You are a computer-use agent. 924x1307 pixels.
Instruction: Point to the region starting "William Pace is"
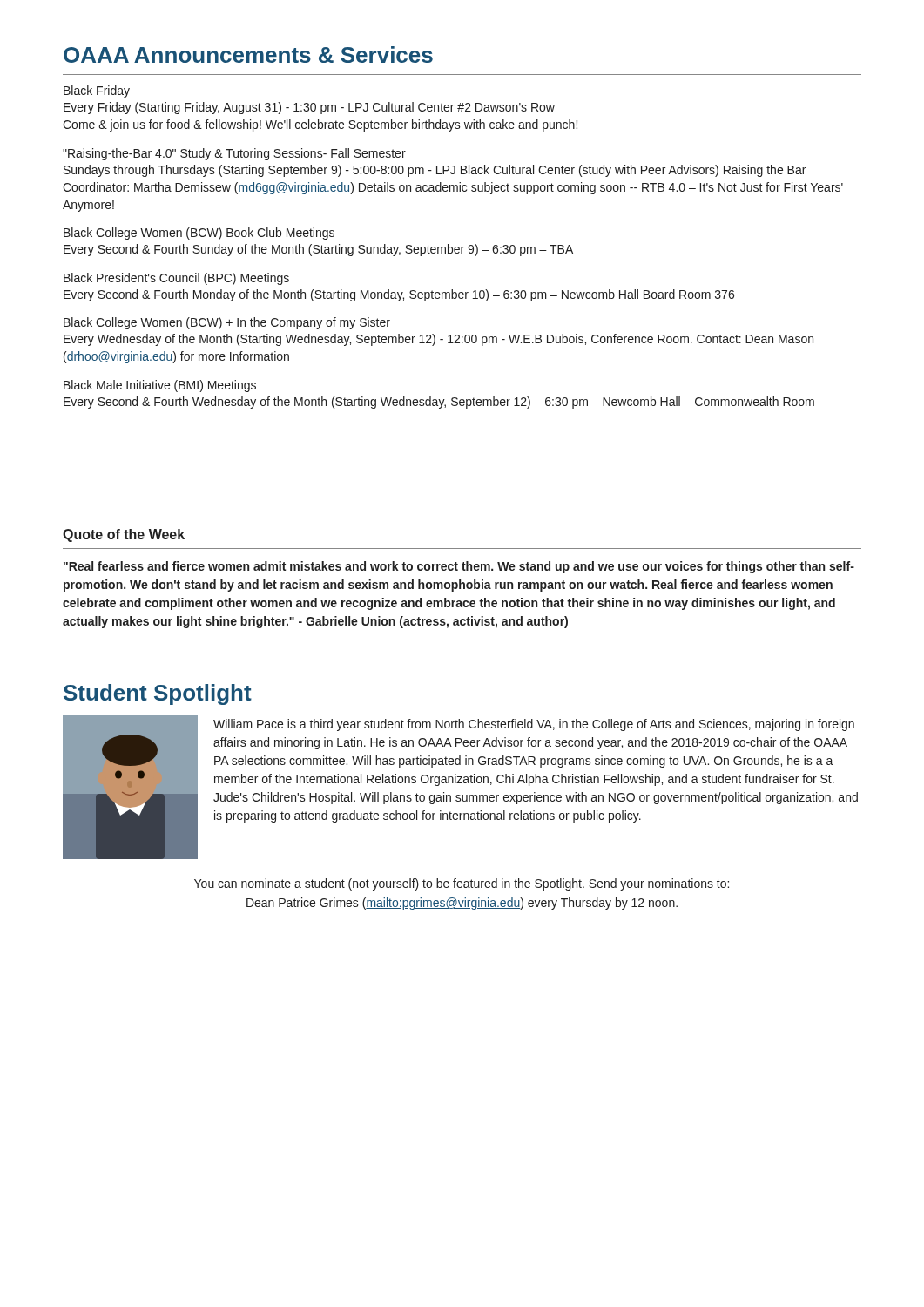point(536,770)
